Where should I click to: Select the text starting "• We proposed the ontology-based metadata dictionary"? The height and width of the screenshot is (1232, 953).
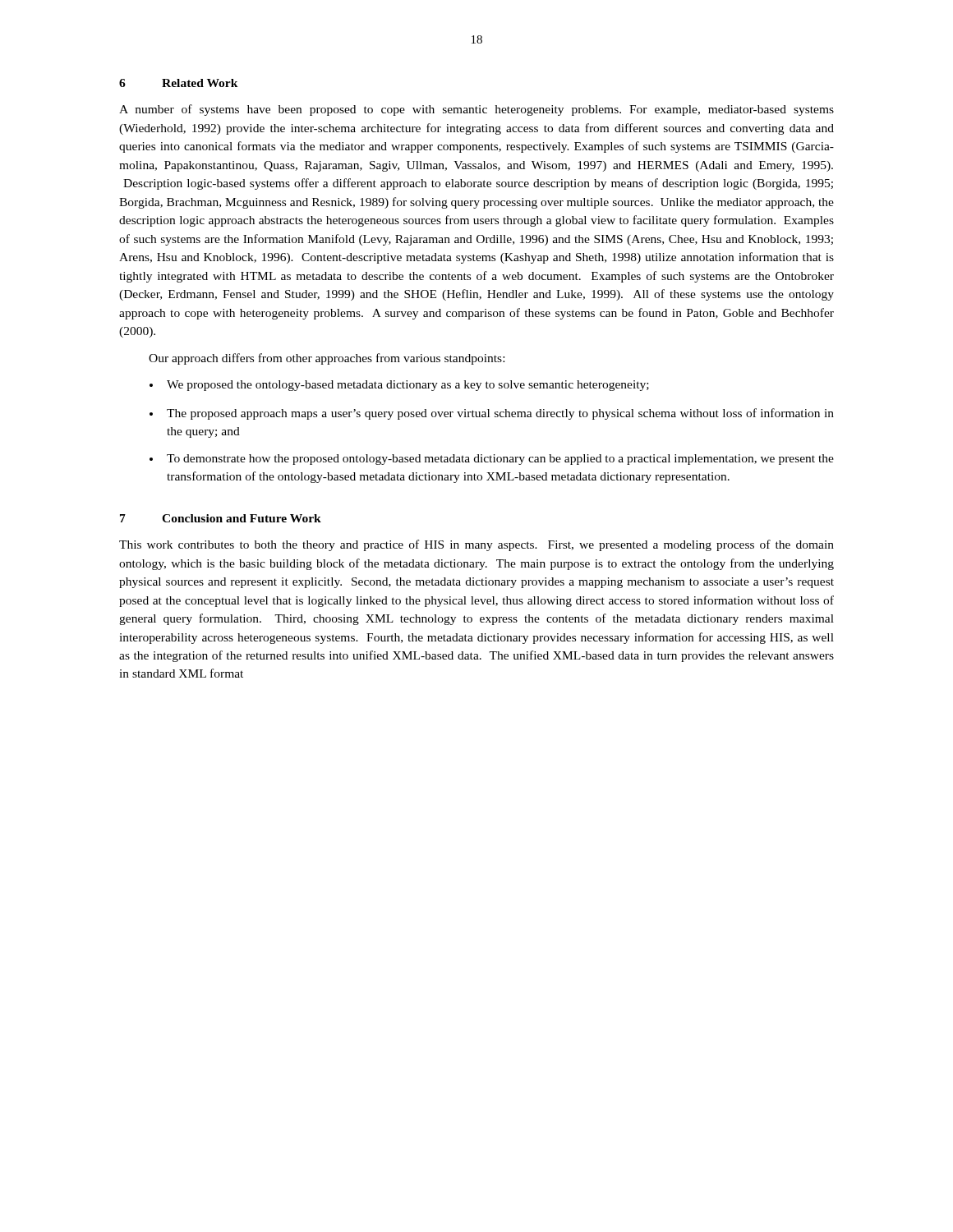491,386
